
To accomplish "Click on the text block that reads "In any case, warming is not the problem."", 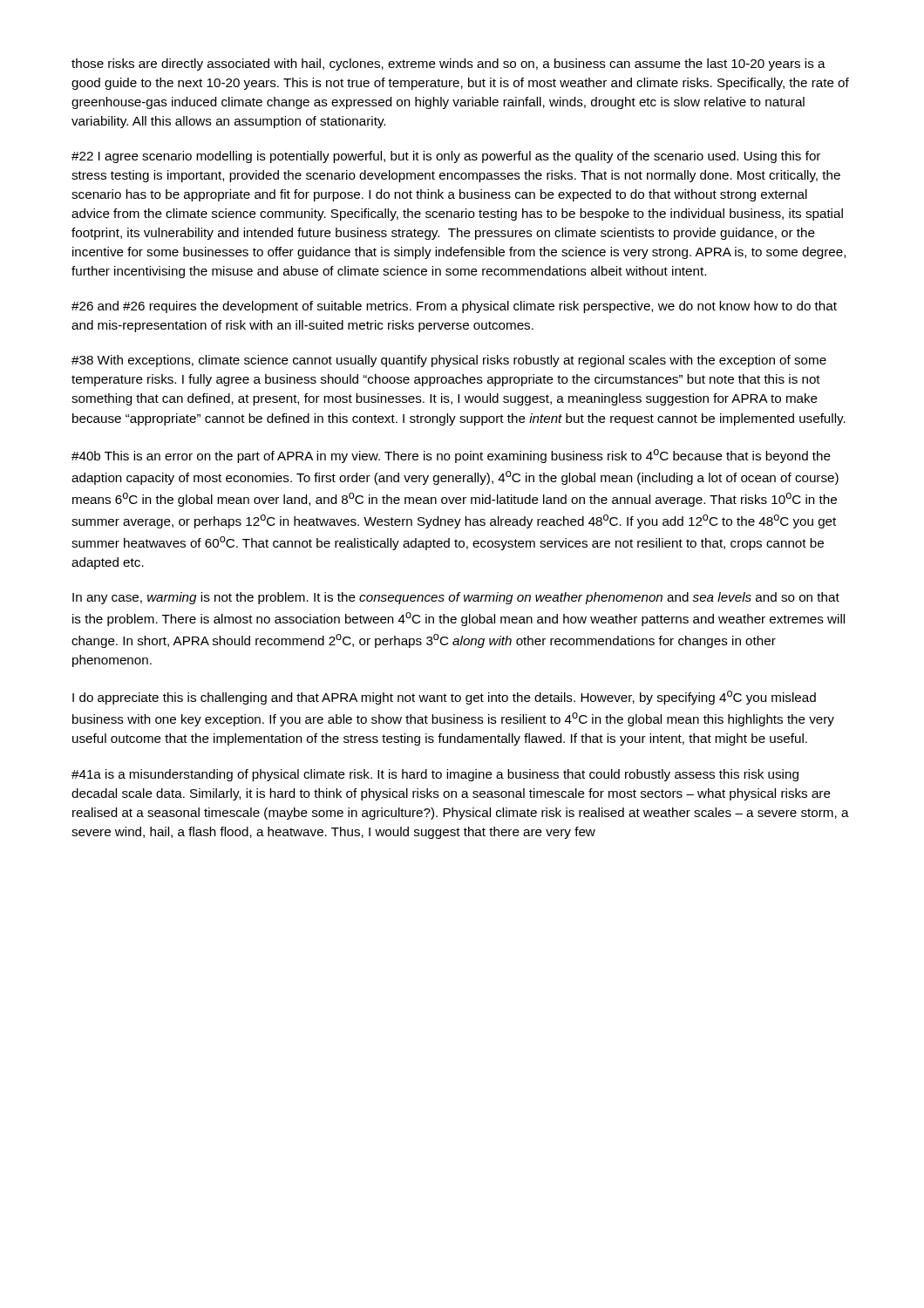I will (x=459, y=628).
